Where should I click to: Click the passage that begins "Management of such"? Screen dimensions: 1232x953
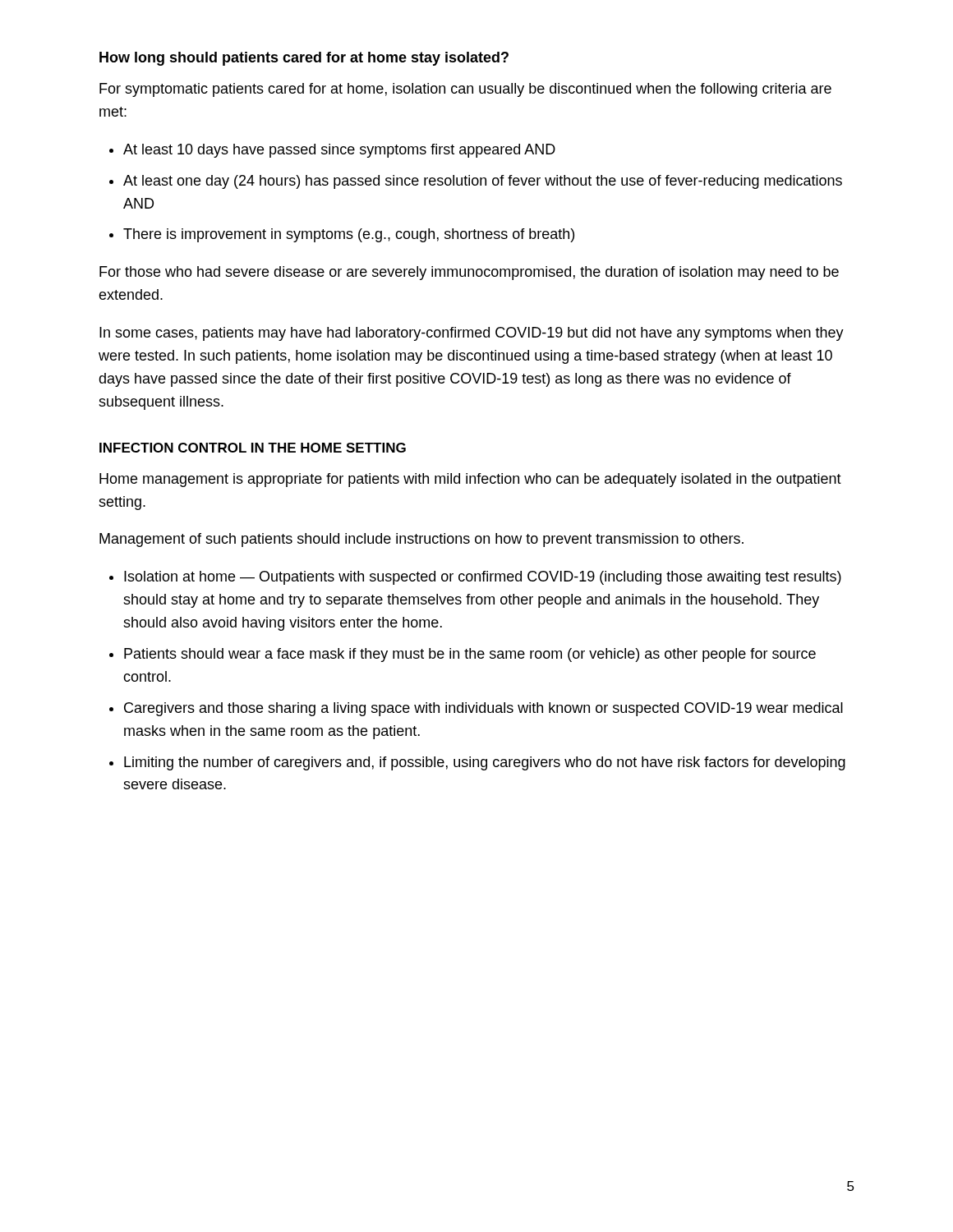point(422,539)
